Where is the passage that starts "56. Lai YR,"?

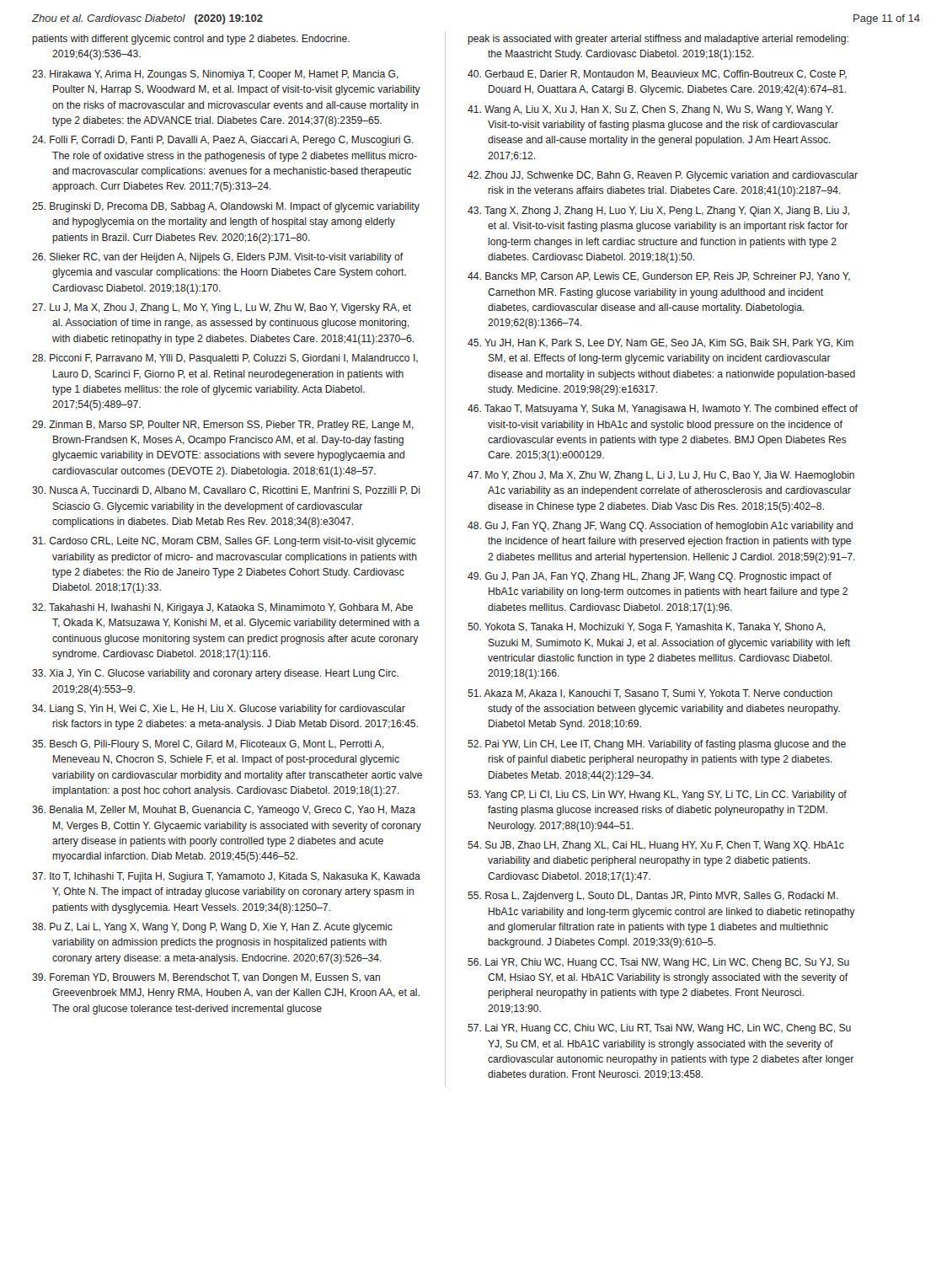pos(659,985)
